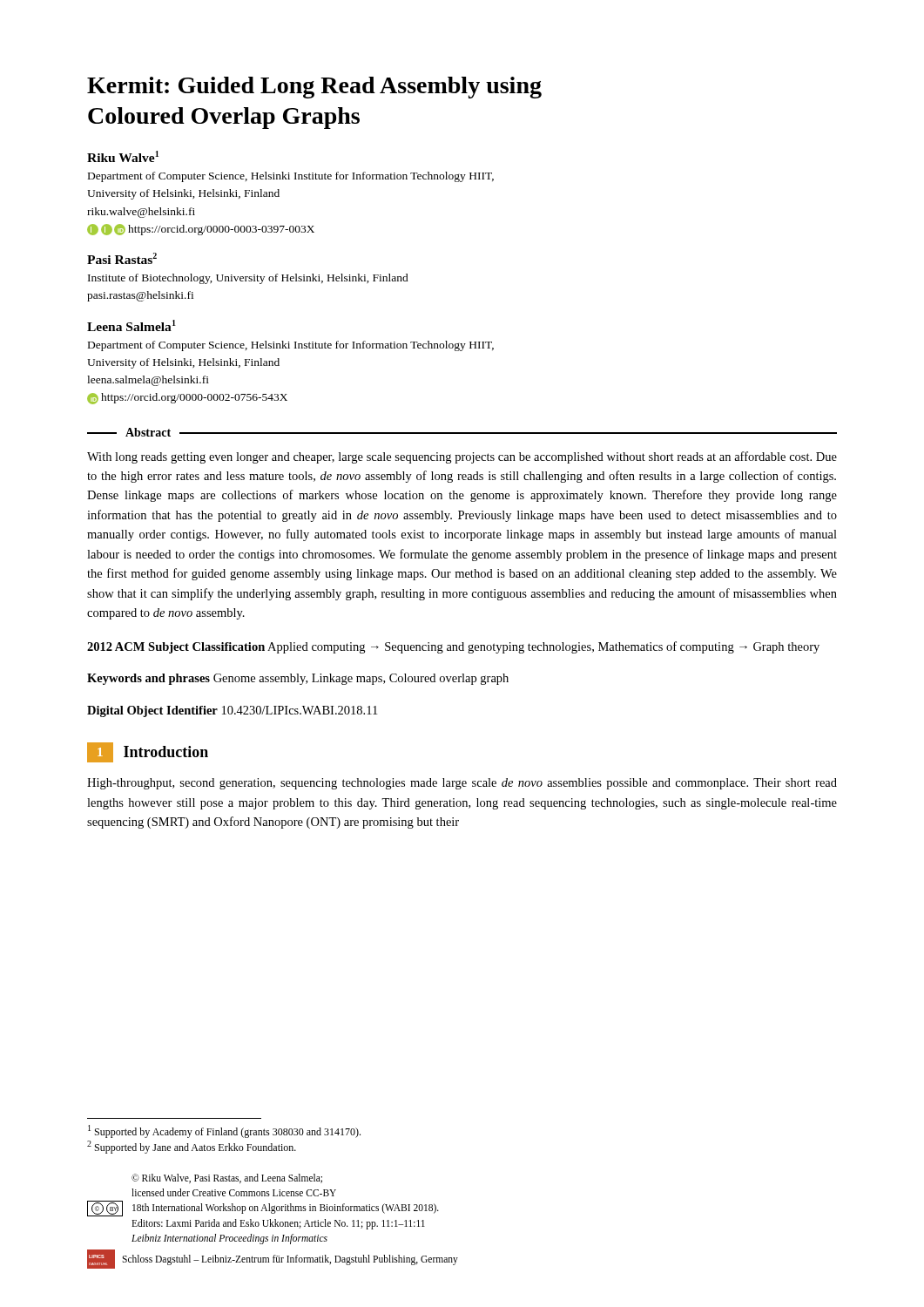Image resolution: width=924 pixels, height=1307 pixels.
Task: Select the text block with the text "Keywords and phrases"
Action: 298,678
